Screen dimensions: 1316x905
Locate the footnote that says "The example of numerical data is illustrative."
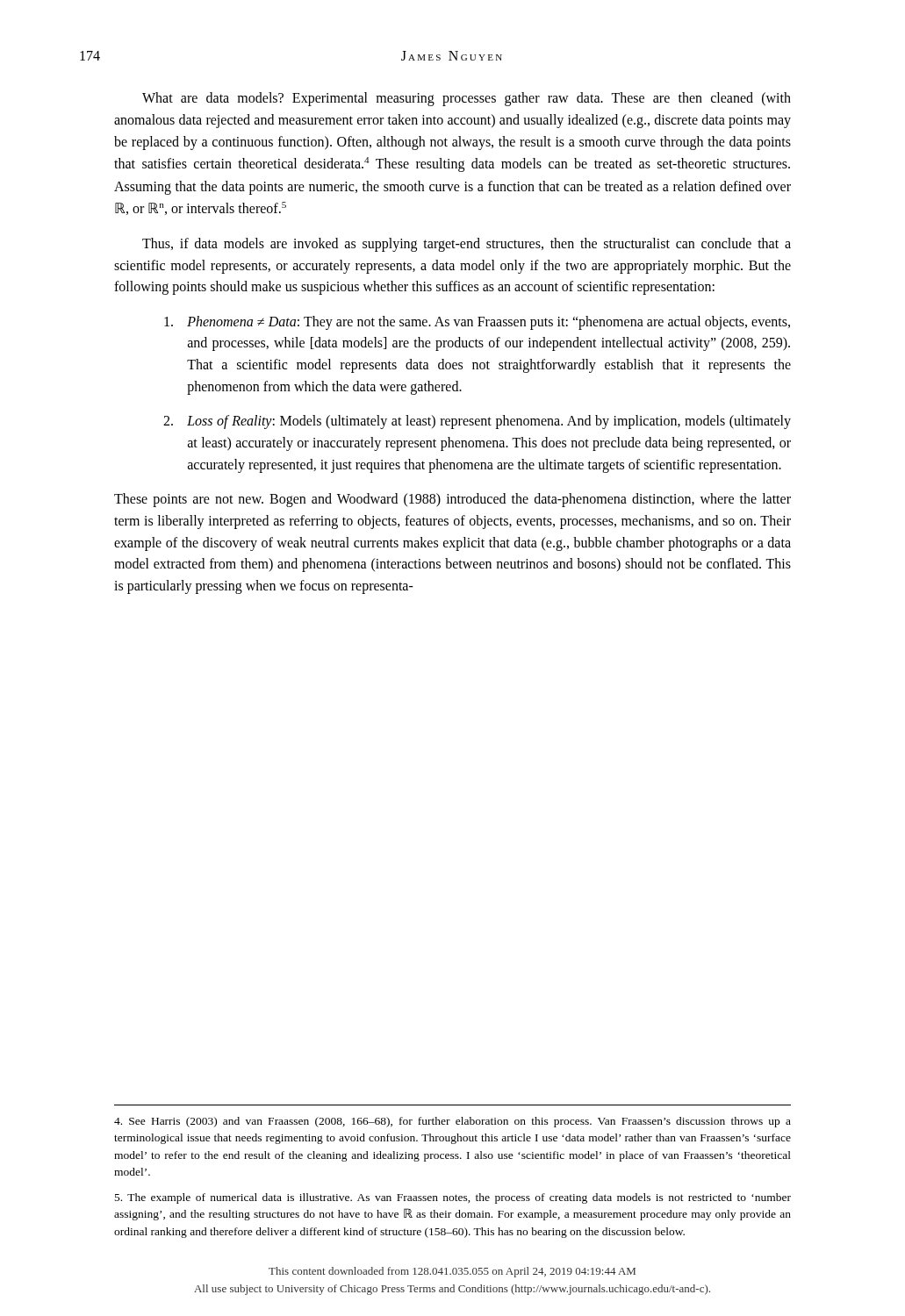click(452, 1214)
